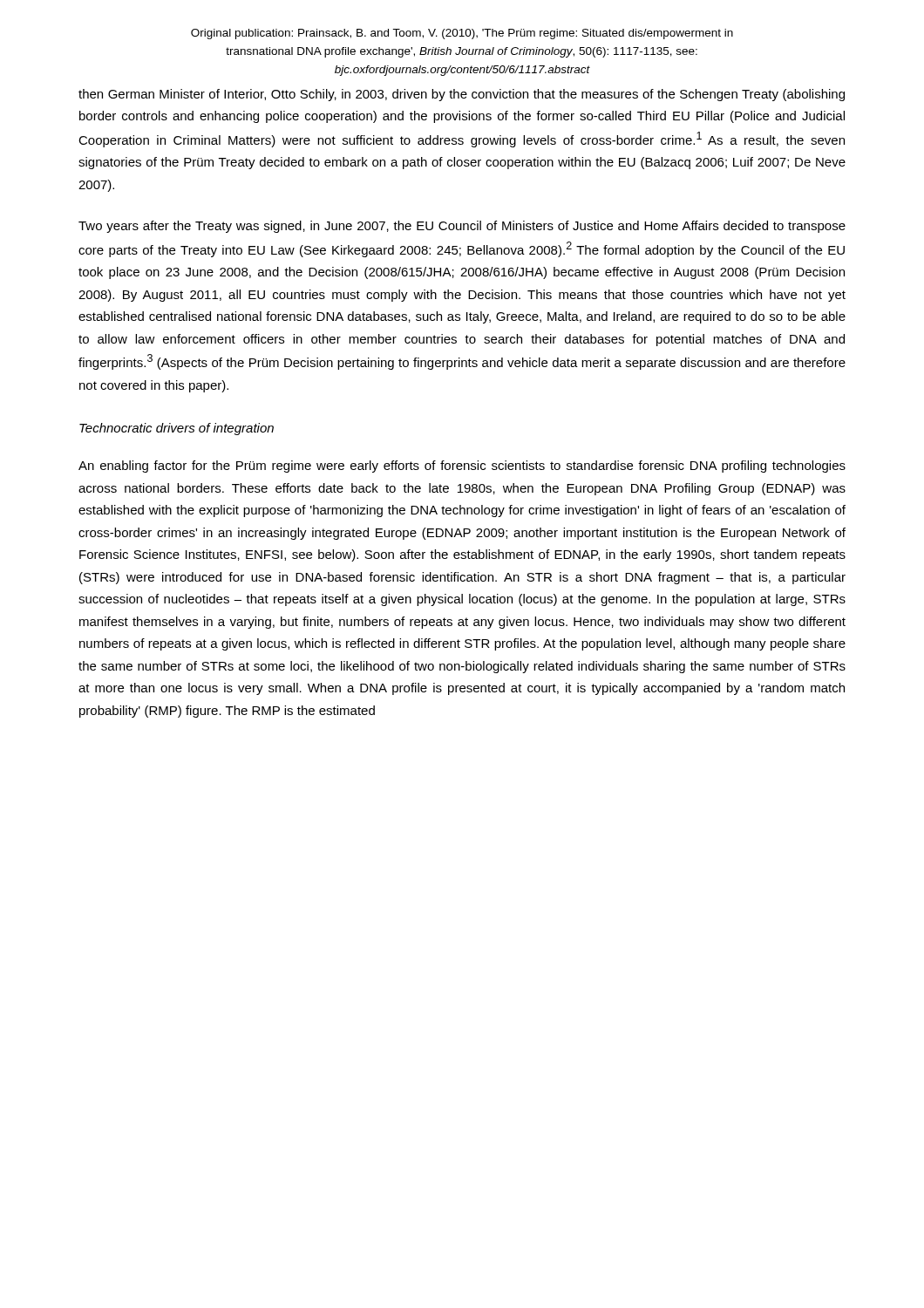This screenshot has height=1308, width=924.
Task: Locate the text starting "An enabling factor"
Action: pos(462,588)
